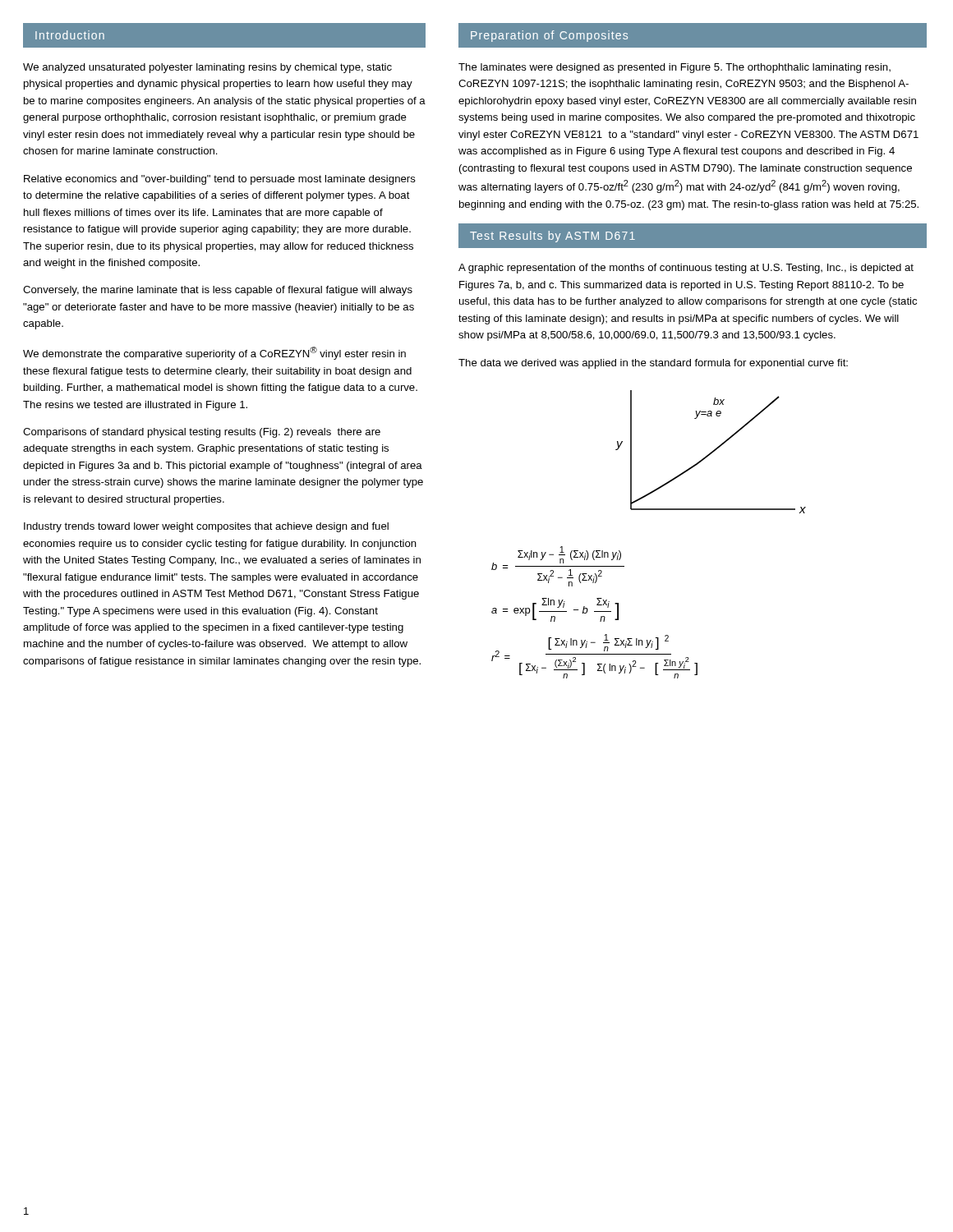Image resolution: width=953 pixels, height=1232 pixels.
Task: Locate the text "Preparation of Composites"
Action: [x=693, y=35]
